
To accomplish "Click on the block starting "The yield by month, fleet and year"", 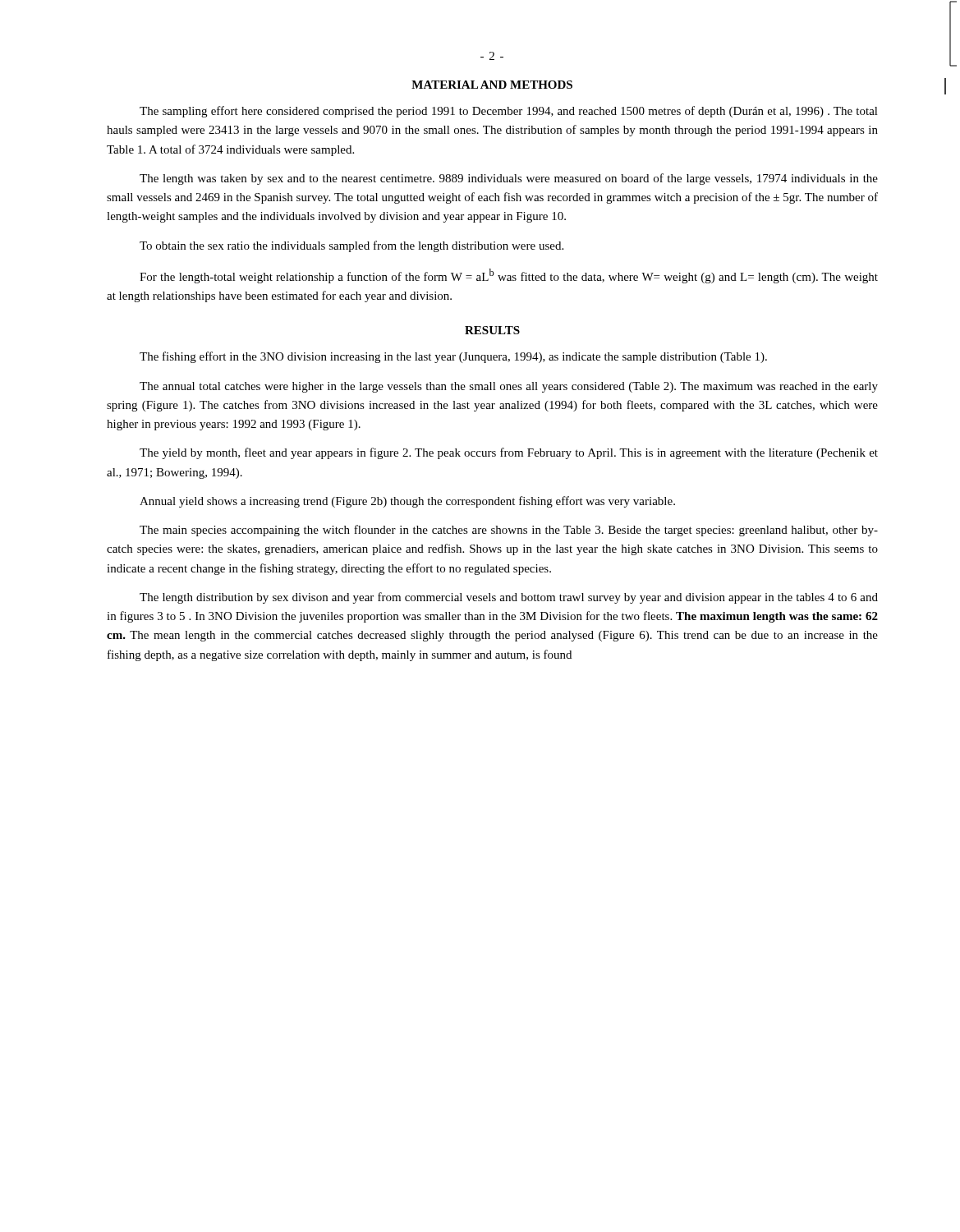I will point(492,462).
